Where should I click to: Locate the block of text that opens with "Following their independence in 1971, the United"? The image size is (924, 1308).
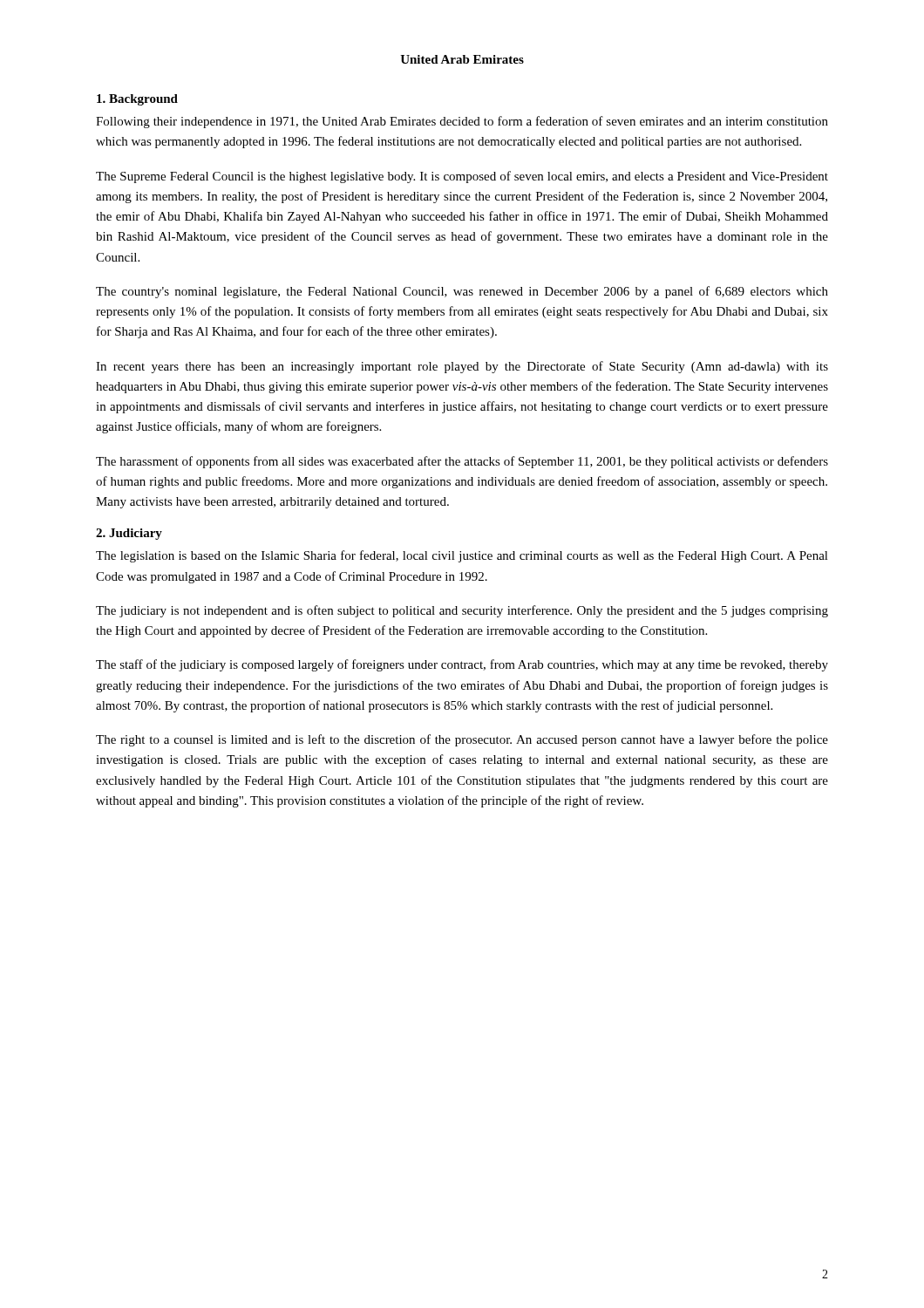[462, 131]
